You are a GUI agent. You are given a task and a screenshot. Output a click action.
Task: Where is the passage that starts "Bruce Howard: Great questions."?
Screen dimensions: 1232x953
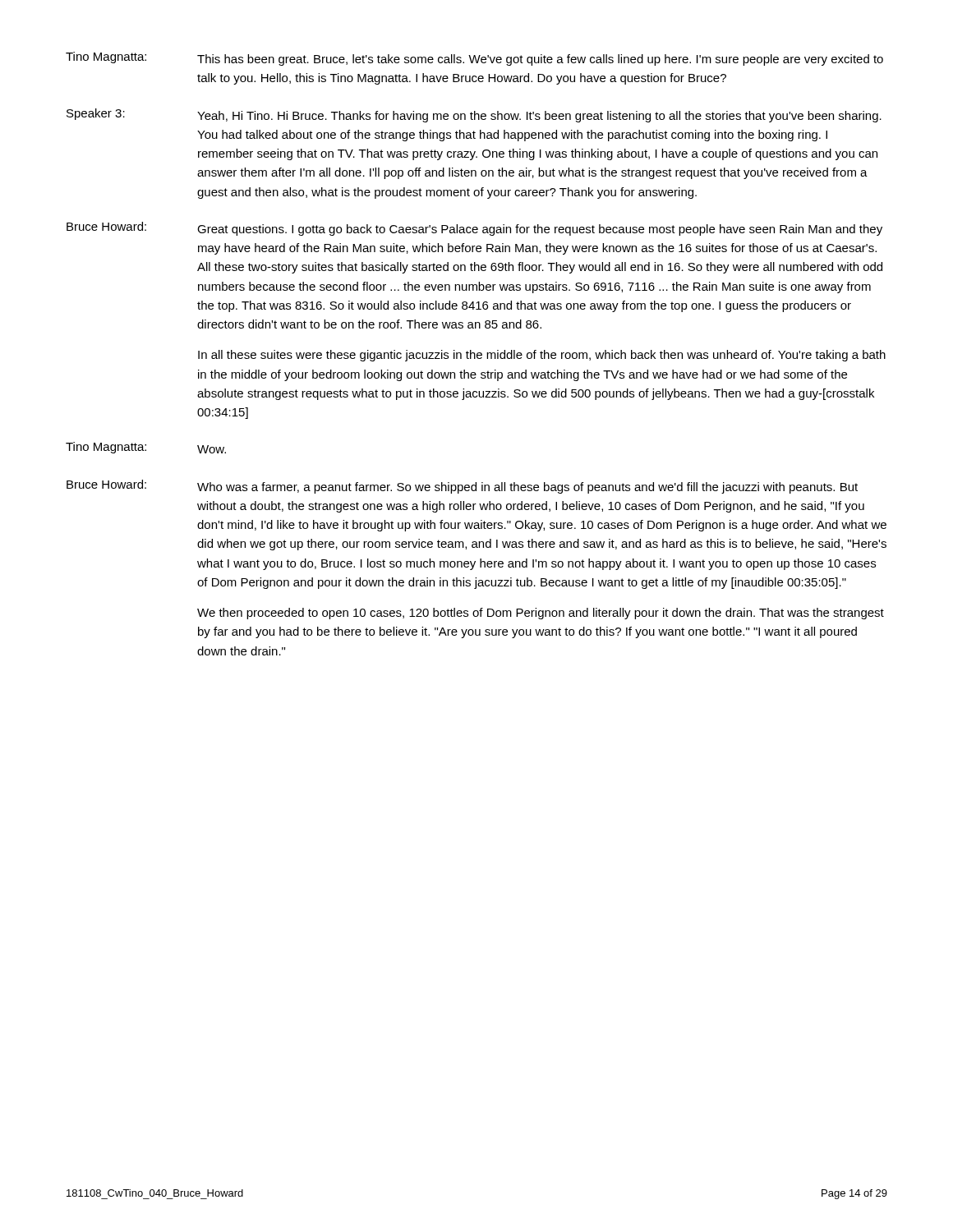point(476,320)
